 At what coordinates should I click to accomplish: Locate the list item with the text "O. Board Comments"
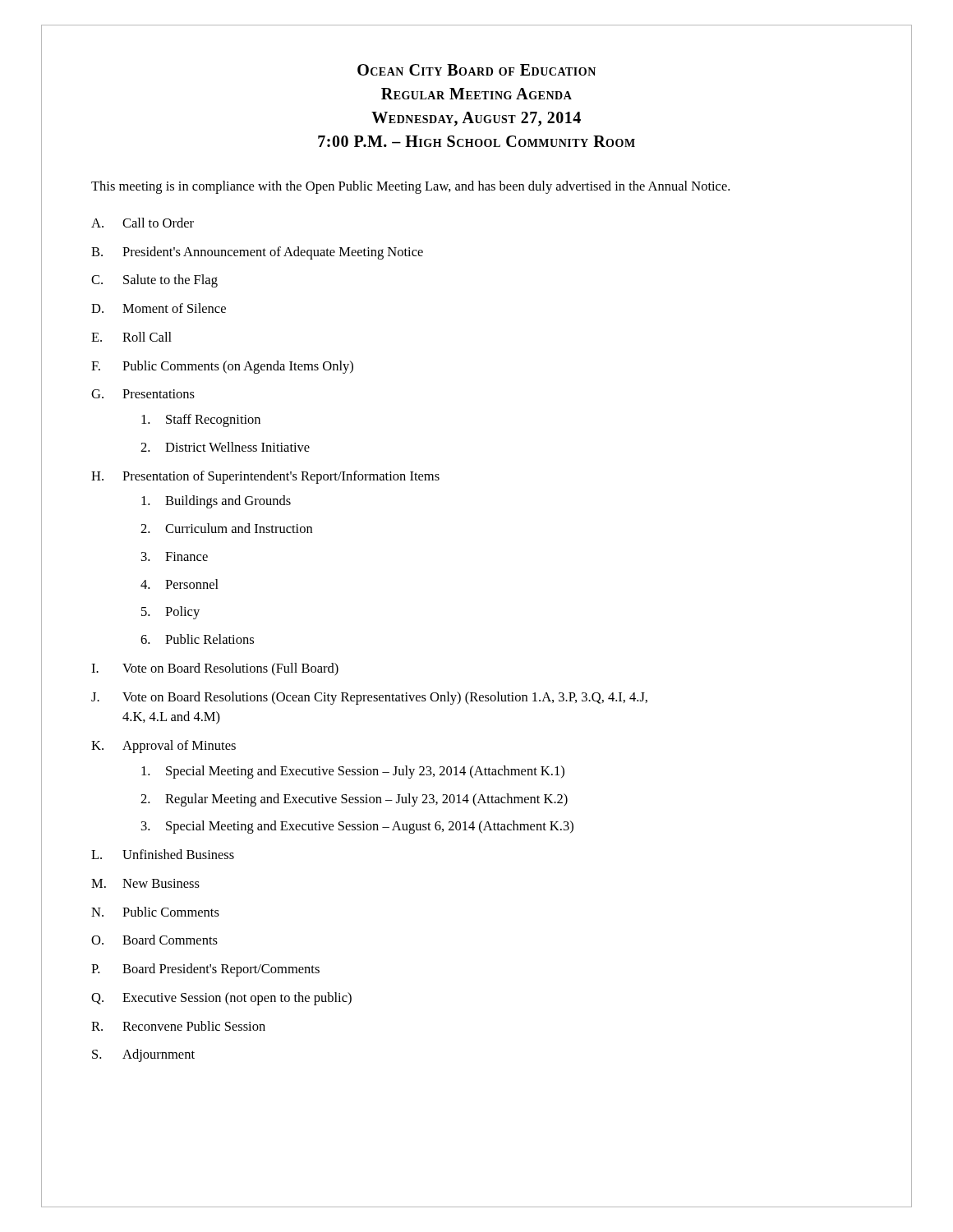tap(154, 940)
